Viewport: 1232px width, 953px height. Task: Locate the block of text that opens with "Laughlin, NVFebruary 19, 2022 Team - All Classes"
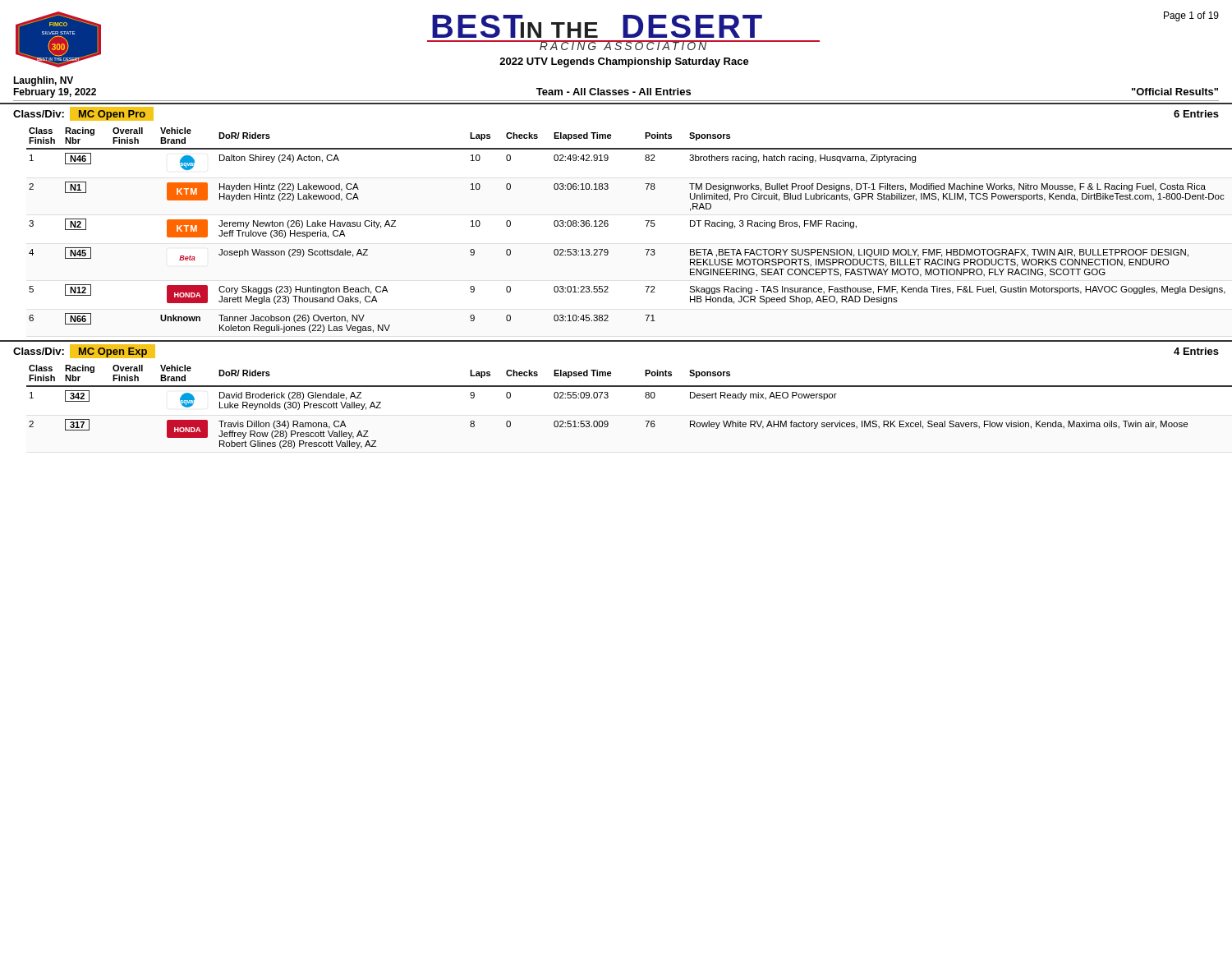(616, 86)
